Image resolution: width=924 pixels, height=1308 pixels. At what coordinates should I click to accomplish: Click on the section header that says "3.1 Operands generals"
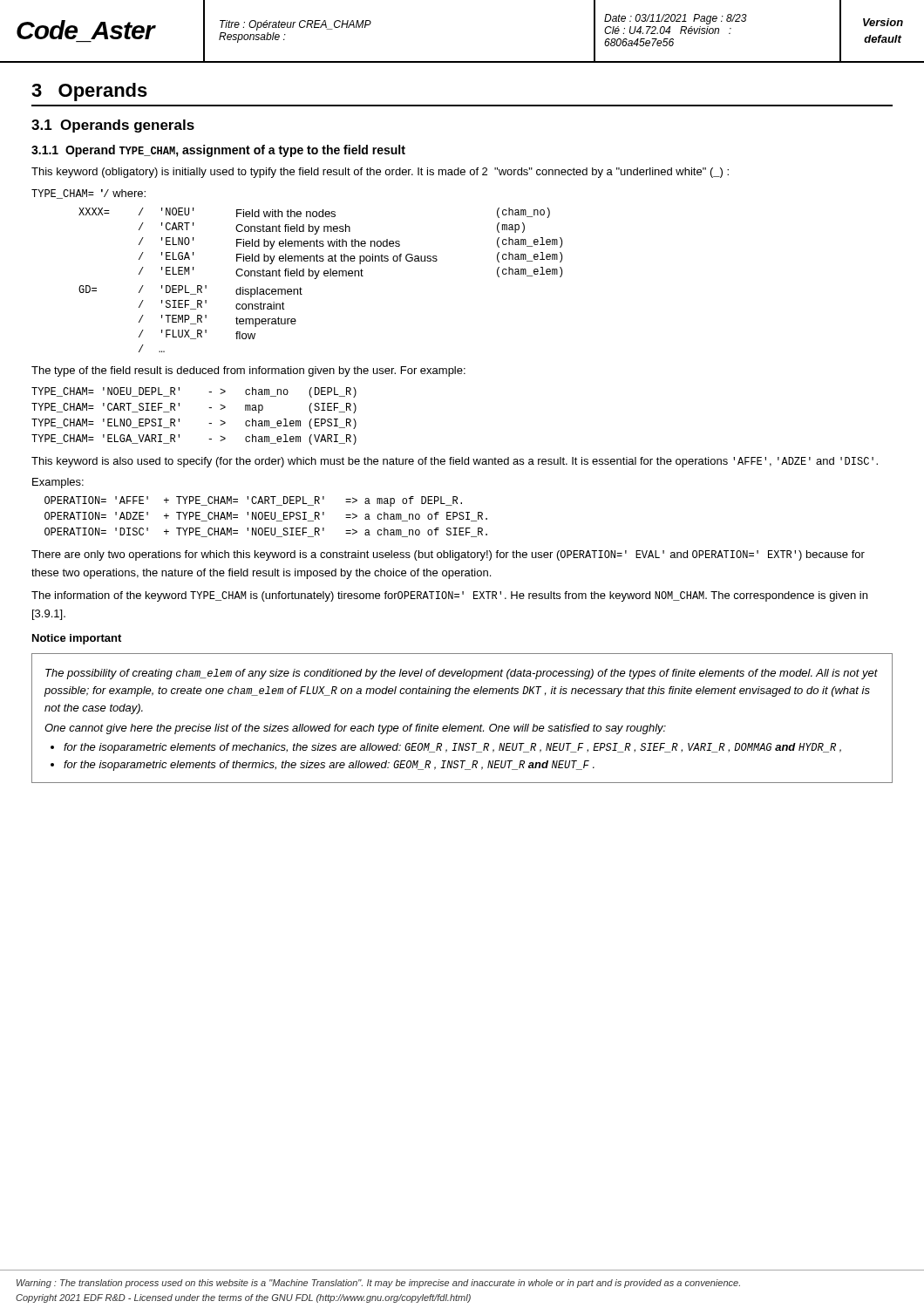(113, 125)
